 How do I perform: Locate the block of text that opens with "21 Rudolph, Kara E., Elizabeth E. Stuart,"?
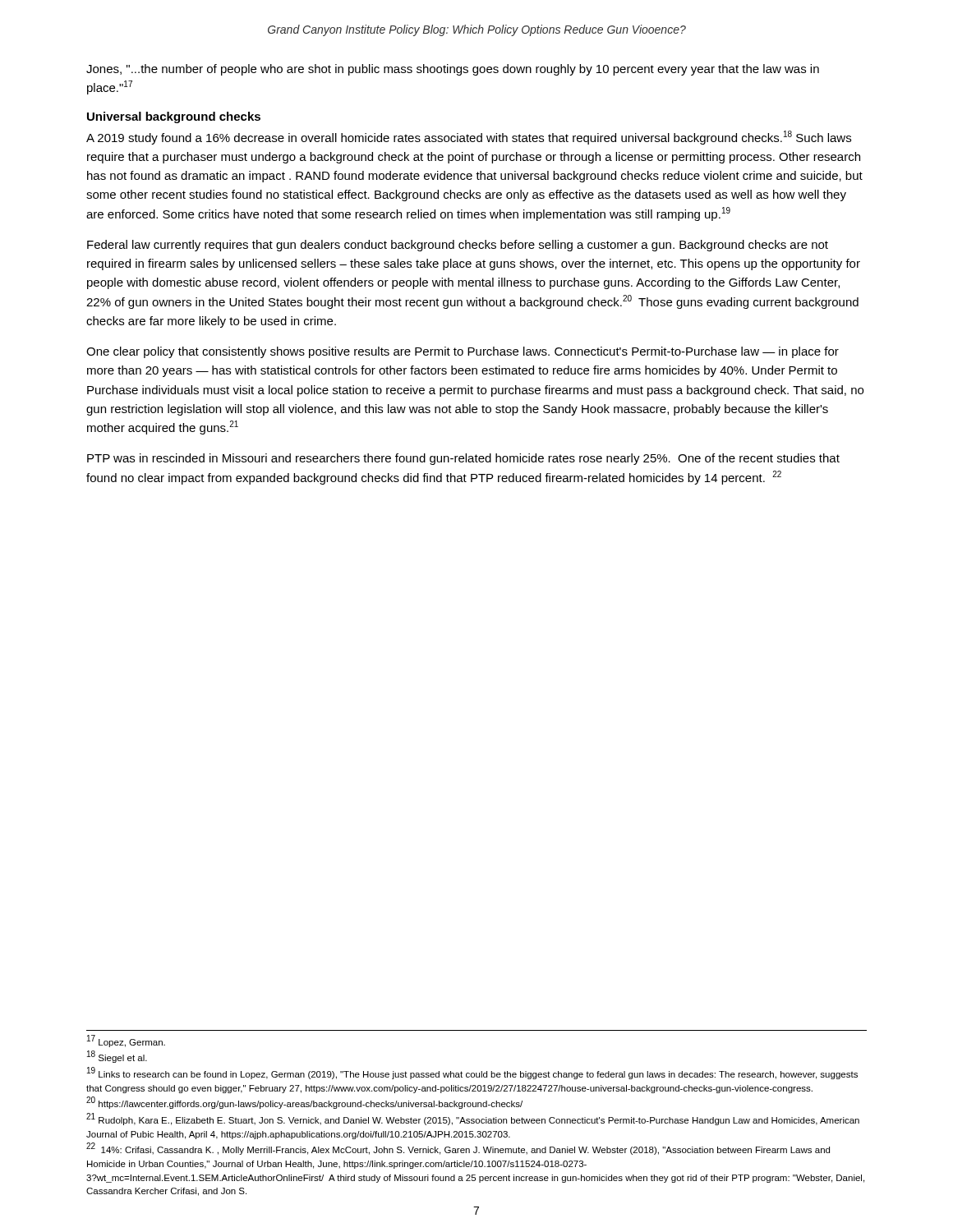[473, 1126]
